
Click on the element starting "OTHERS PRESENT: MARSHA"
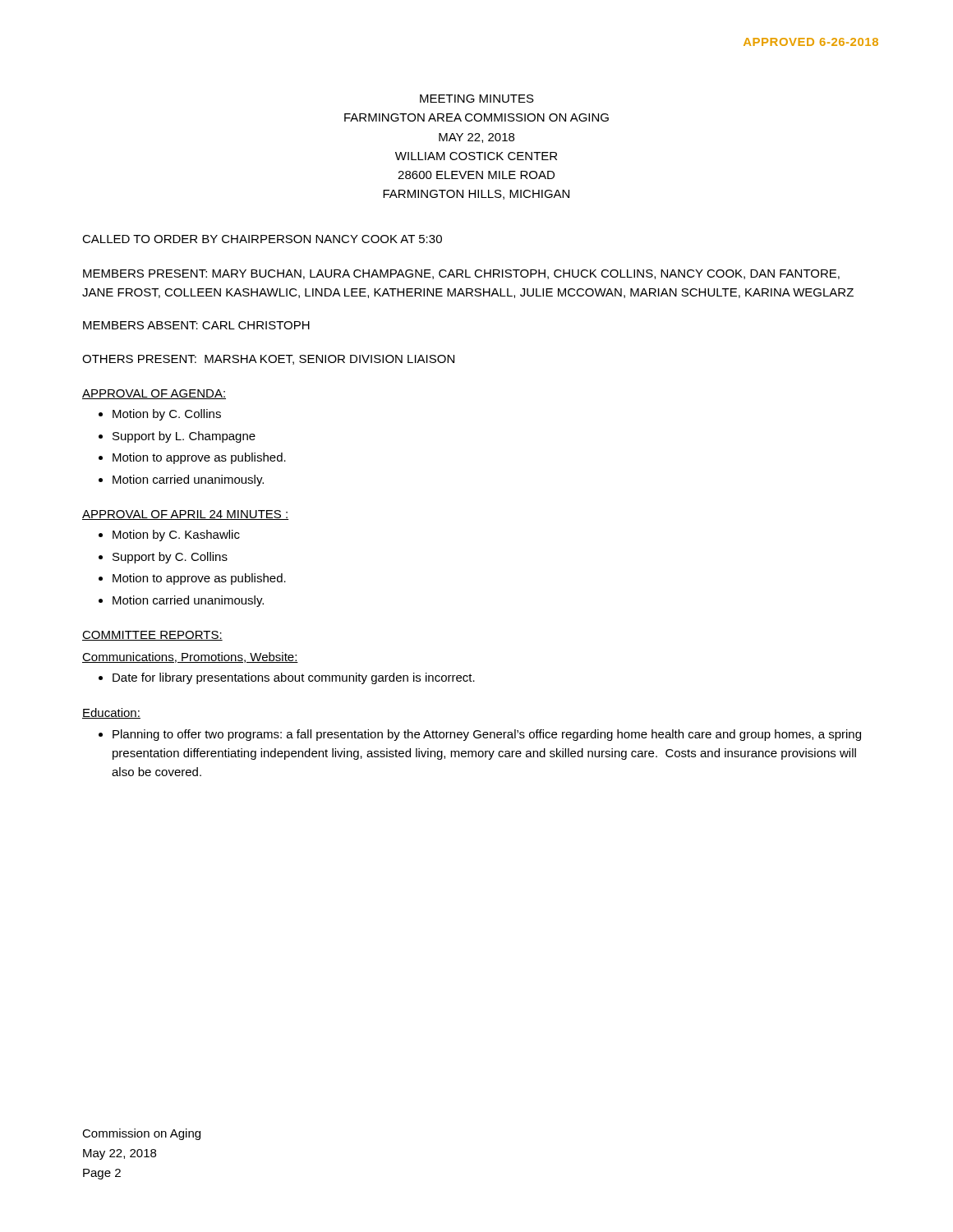coord(269,358)
